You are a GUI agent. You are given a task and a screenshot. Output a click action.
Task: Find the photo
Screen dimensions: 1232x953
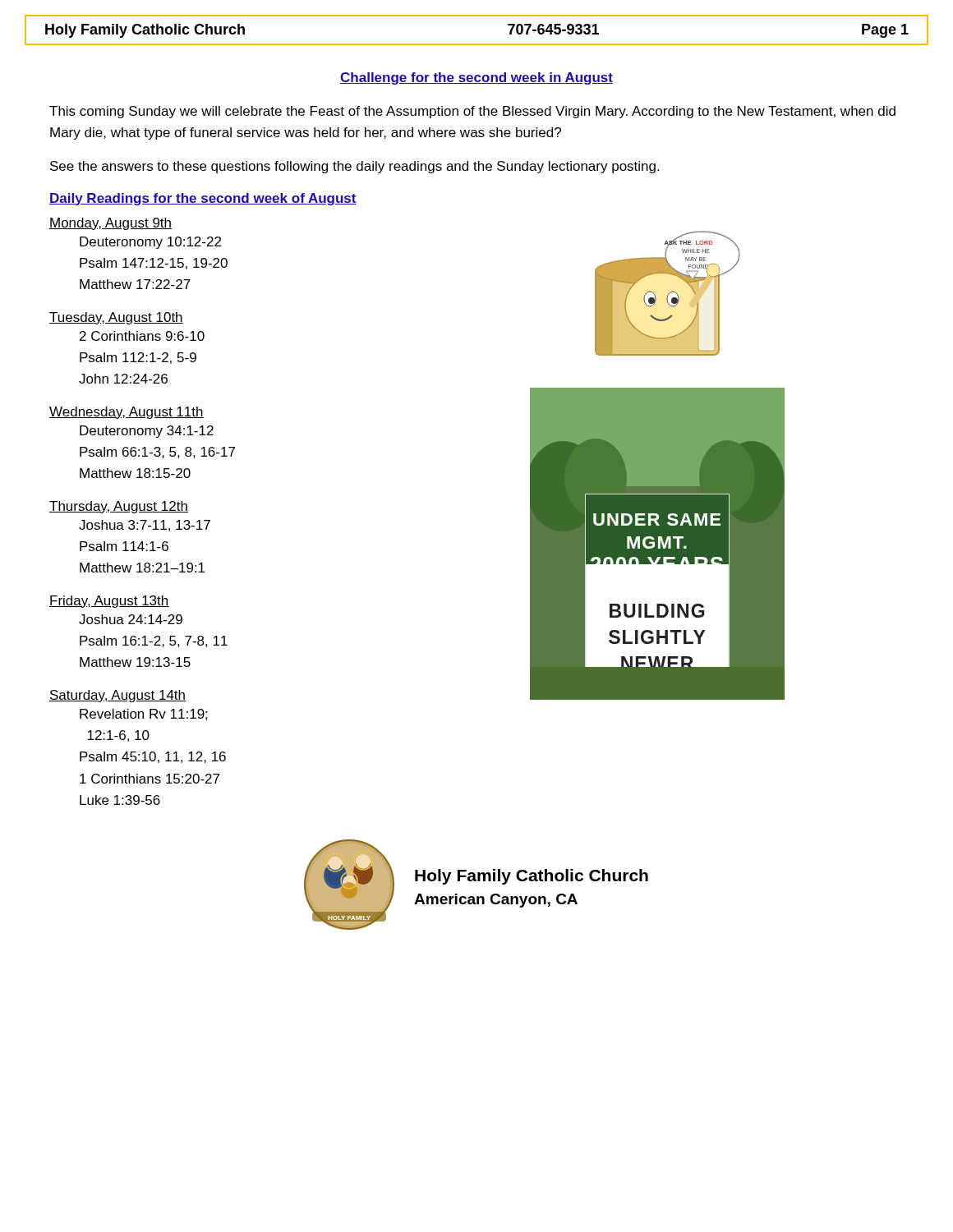(657, 545)
